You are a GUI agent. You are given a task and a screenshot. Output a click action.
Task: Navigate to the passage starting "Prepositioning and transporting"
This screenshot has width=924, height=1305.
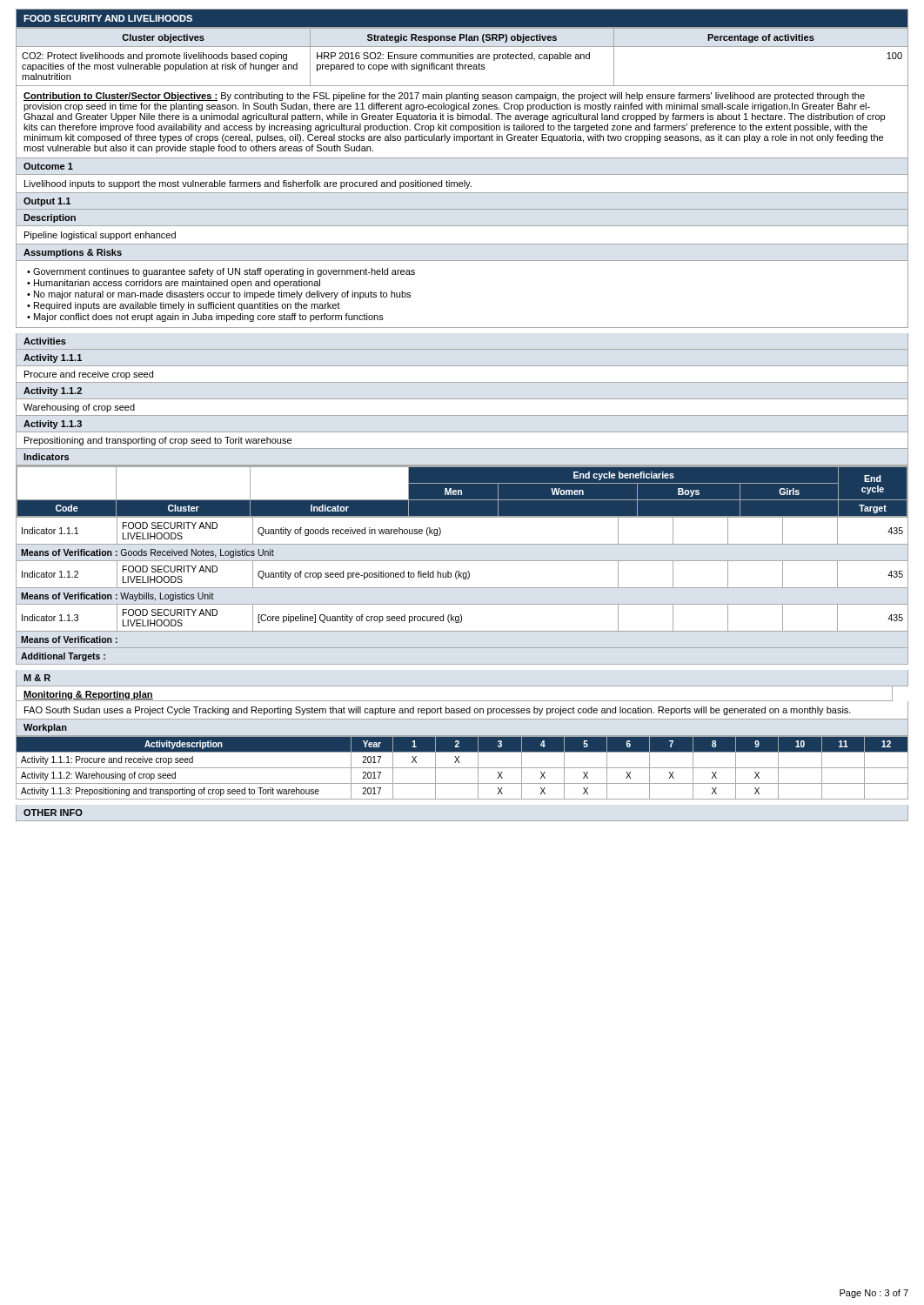pyautogui.click(x=158, y=440)
